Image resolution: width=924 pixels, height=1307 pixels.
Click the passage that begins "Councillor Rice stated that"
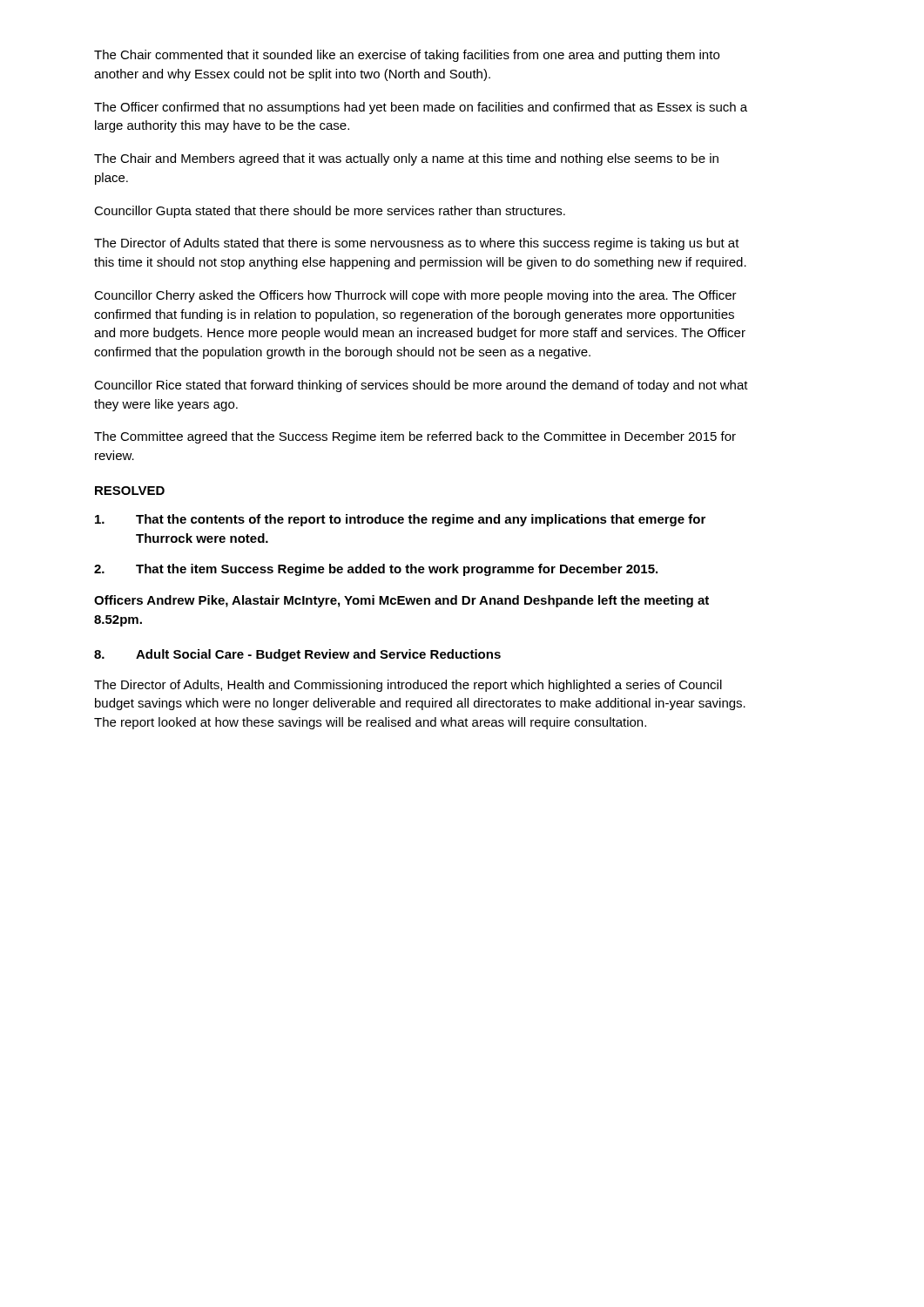pyautogui.click(x=421, y=394)
